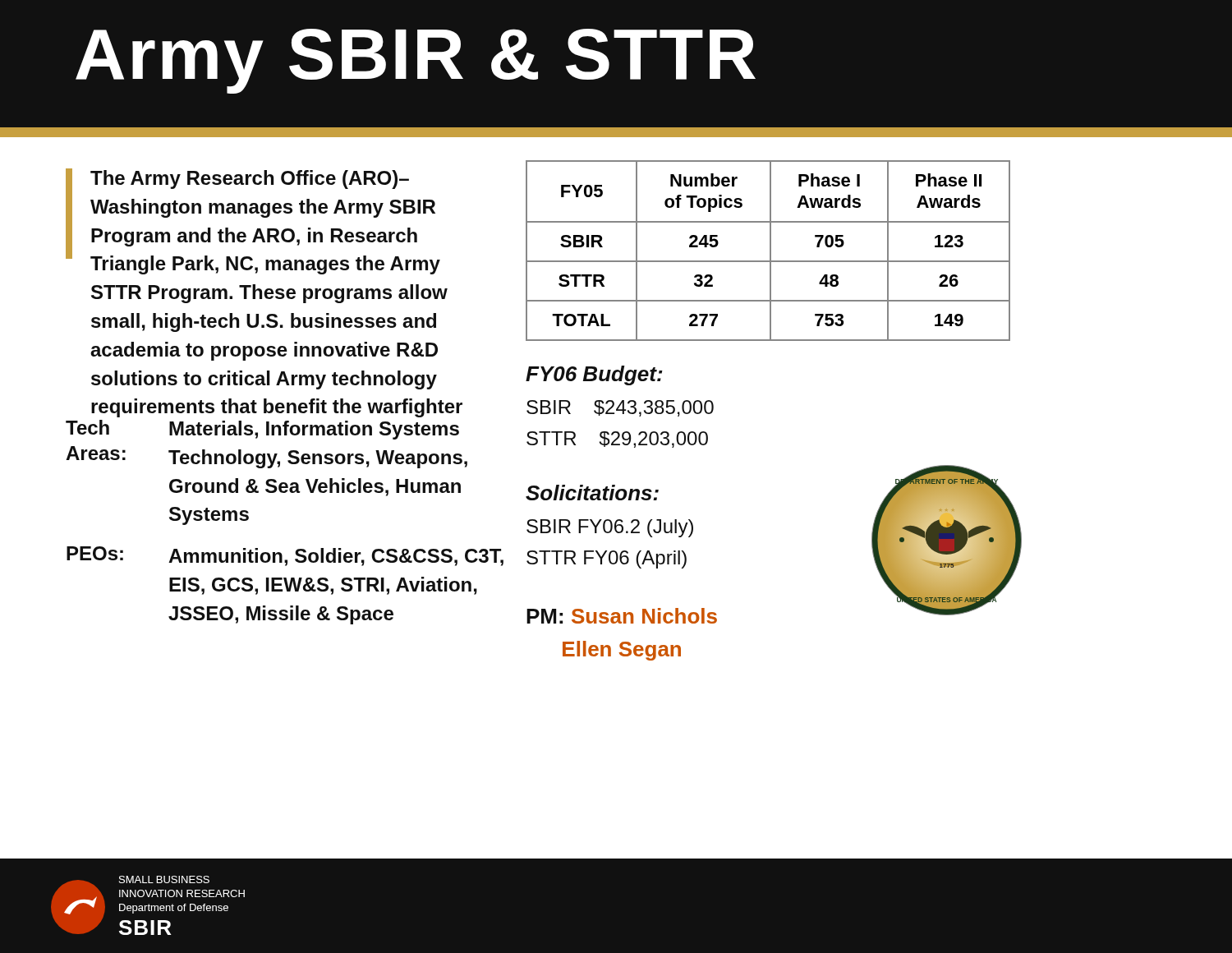The width and height of the screenshot is (1232, 953).
Task: Select the logo
Action: (947, 540)
